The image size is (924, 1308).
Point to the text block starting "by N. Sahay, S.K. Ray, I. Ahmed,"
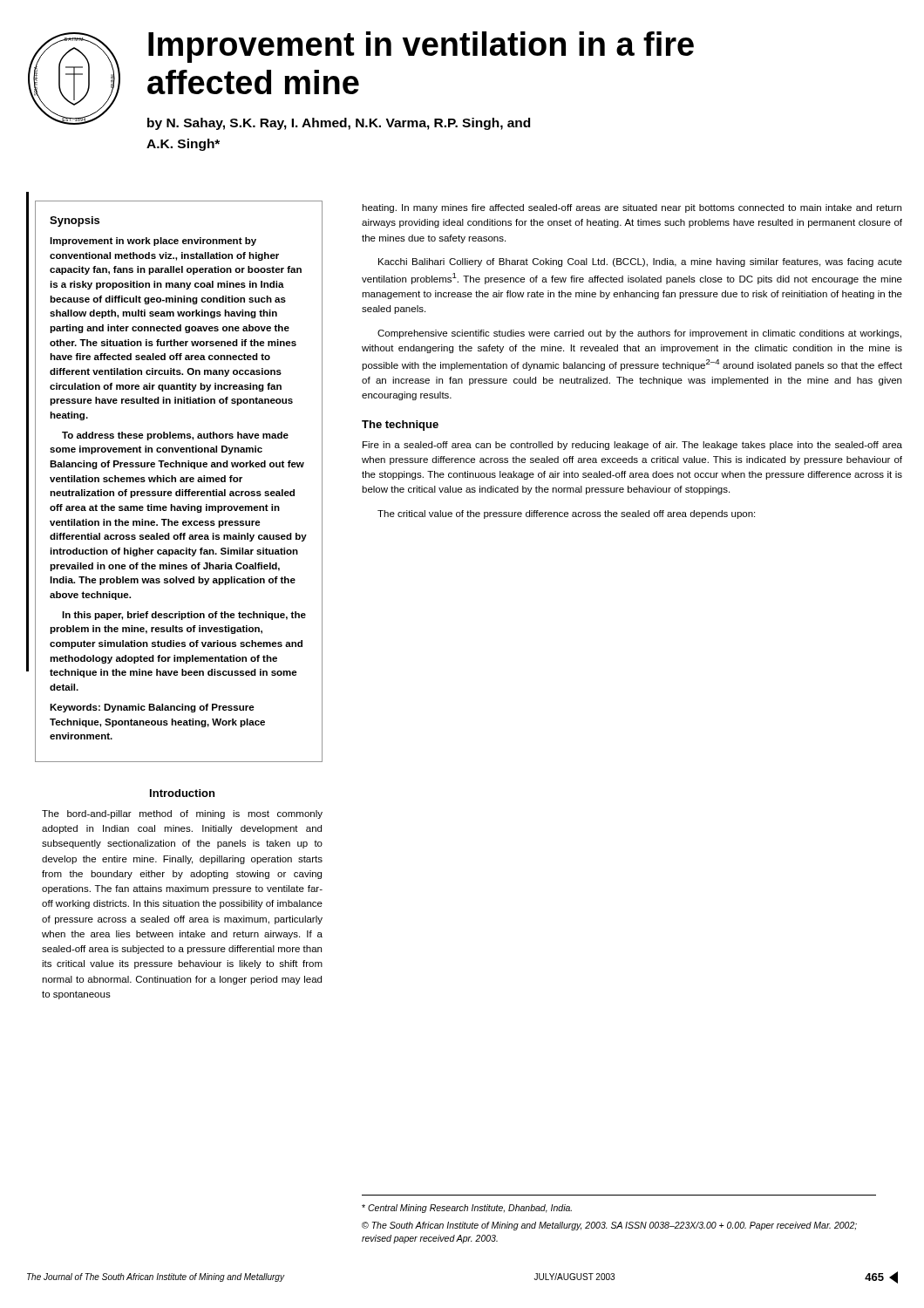tap(339, 133)
